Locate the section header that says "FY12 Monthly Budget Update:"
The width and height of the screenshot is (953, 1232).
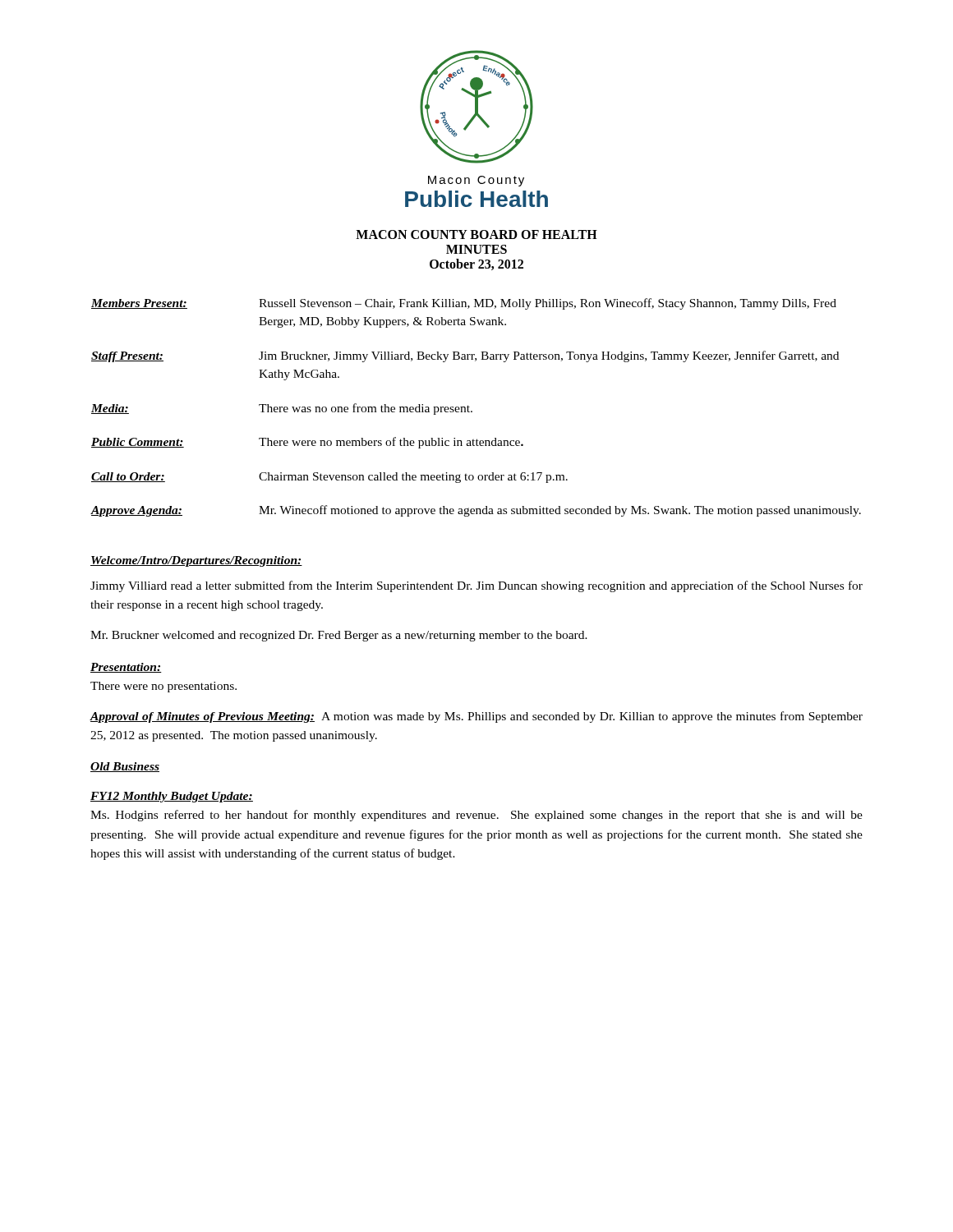(172, 797)
